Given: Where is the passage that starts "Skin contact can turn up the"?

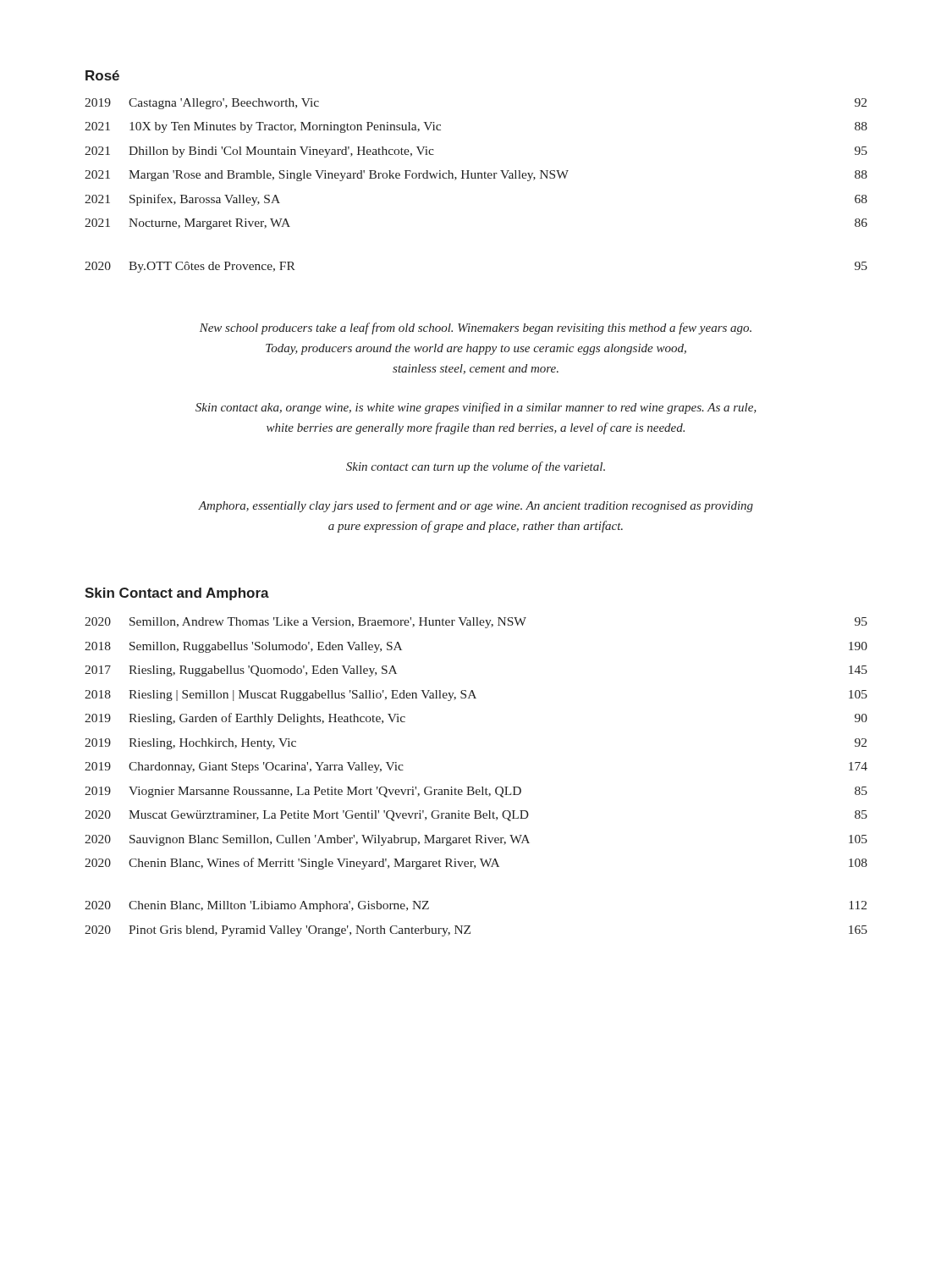Looking at the screenshot, I should [x=476, y=467].
